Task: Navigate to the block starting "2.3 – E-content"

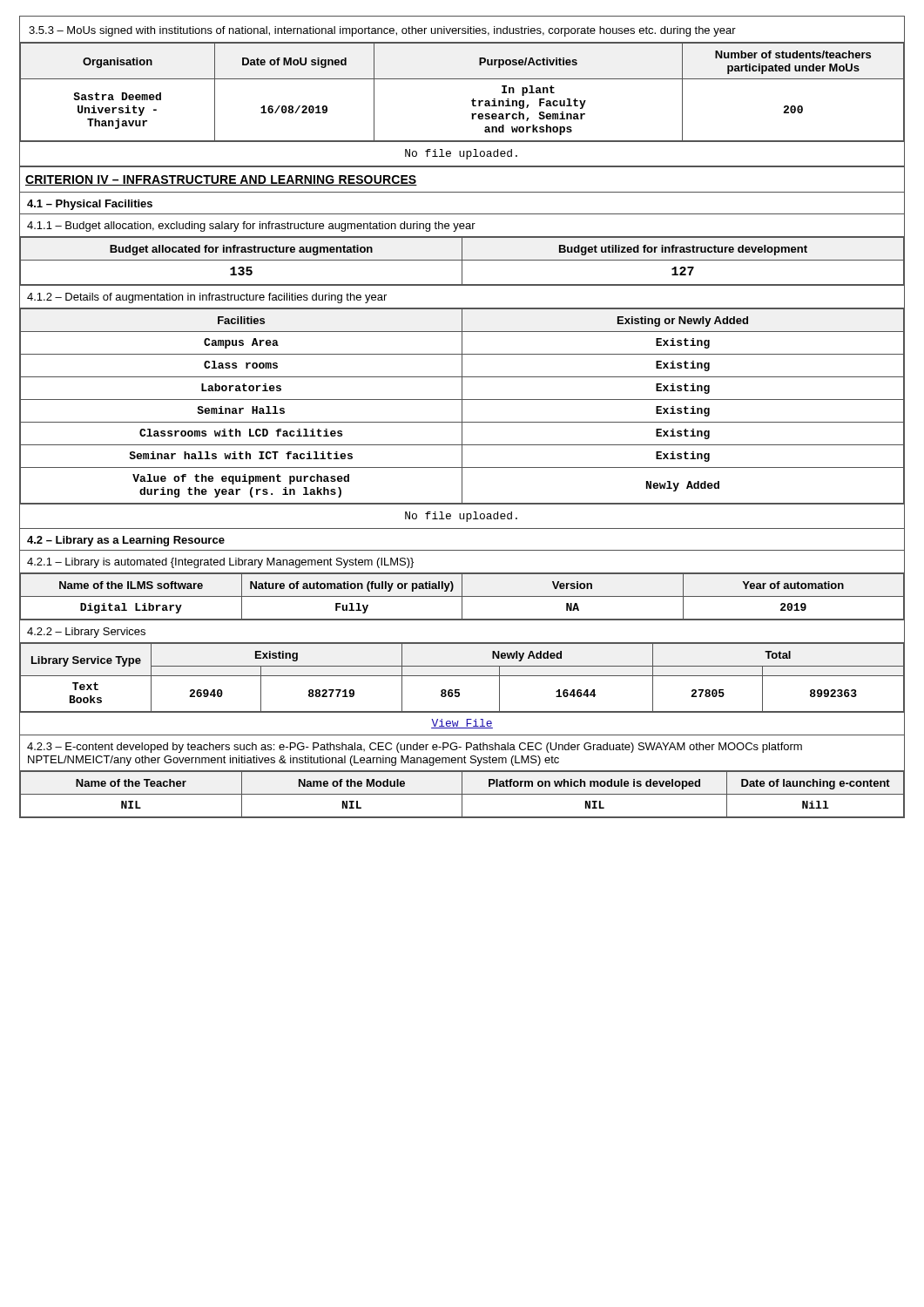Action: pos(415,753)
